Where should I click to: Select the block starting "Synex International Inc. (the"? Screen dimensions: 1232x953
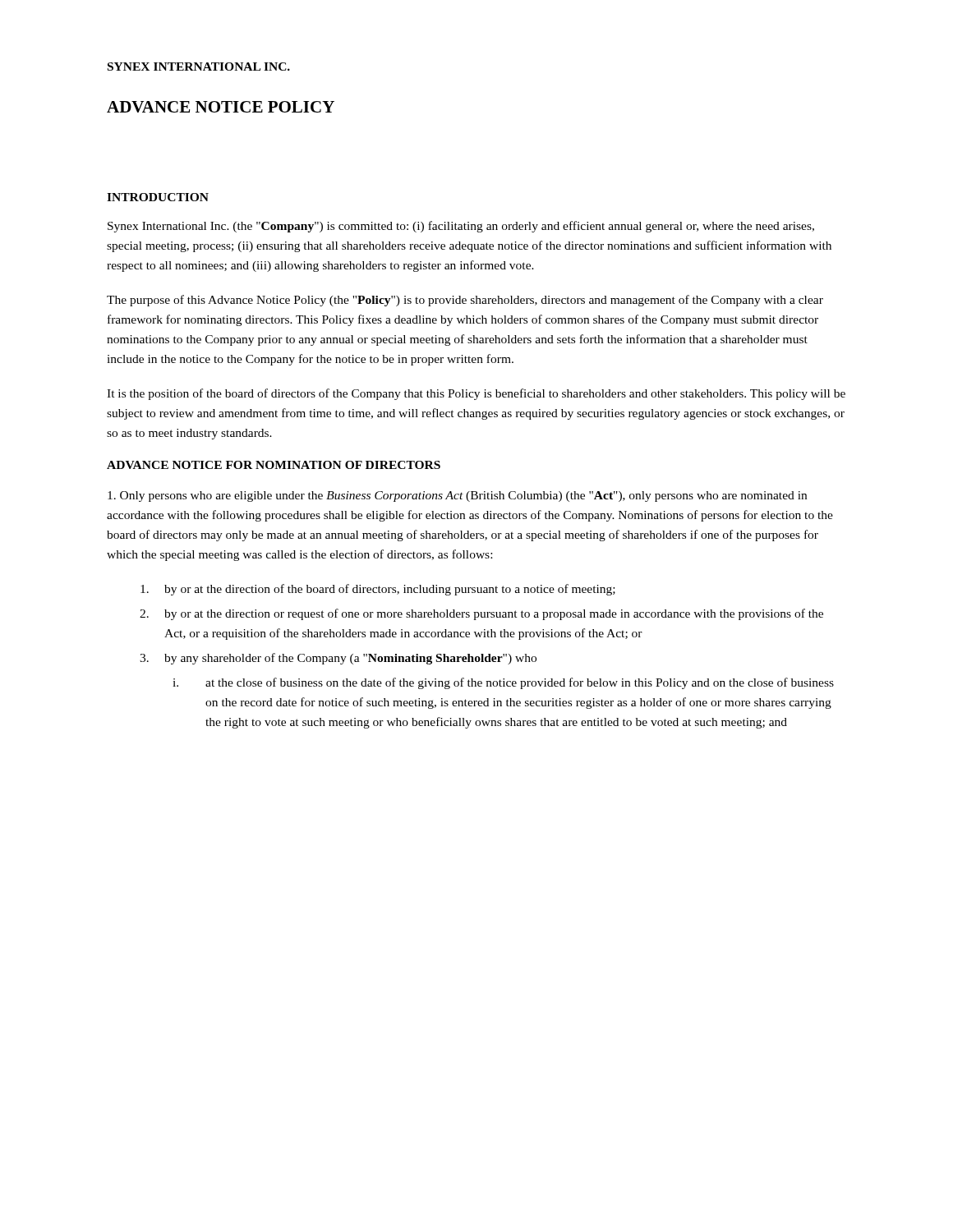(x=469, y=245)
